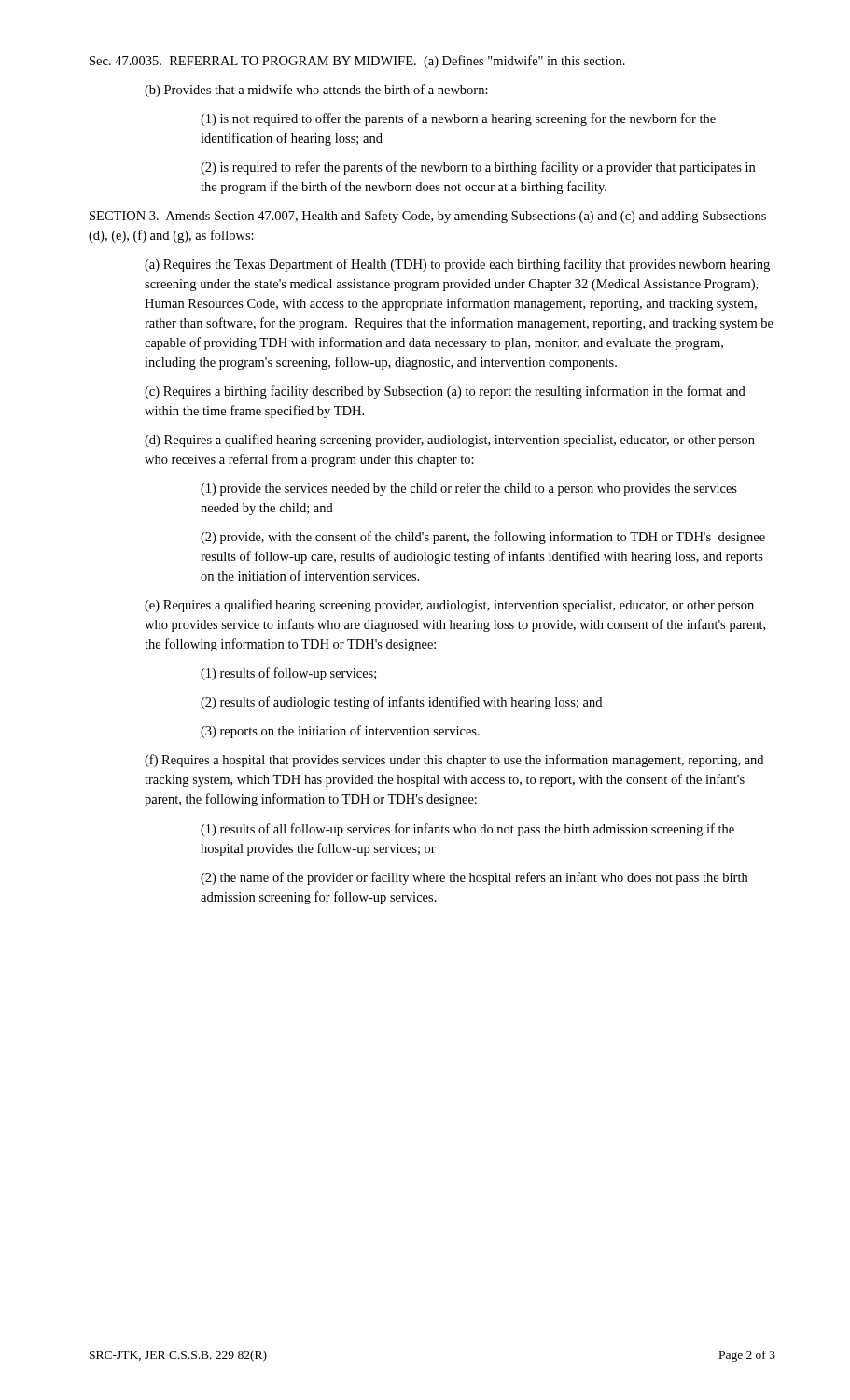Click the passage that begins "Sec. 47.0035. REFERRAL TO PROGRAM"
Image resolution: width=850 pixels, height=1400 pixels.
click(432, 61)
